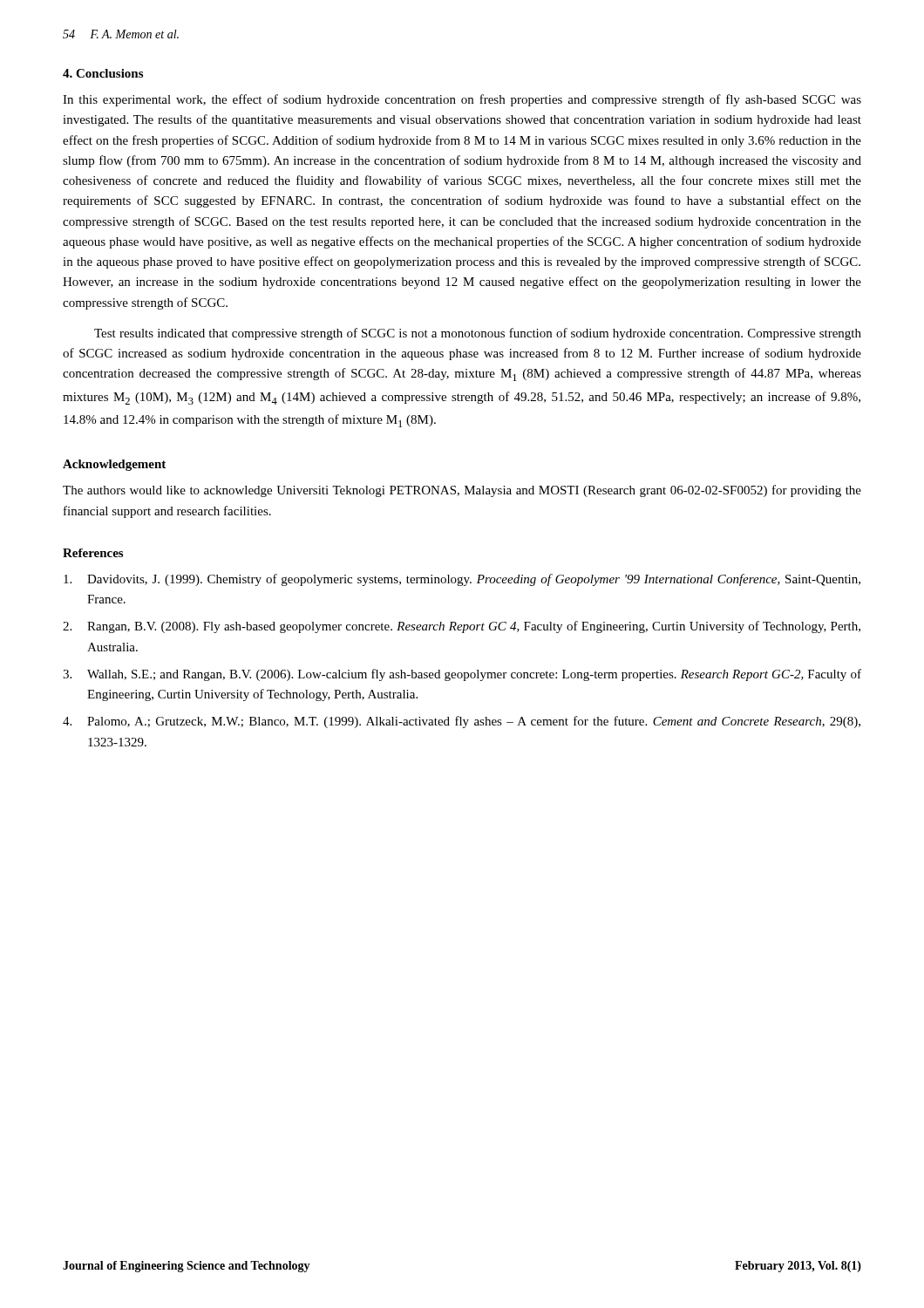Viewport: 924px width, 1308px height.
Task: Locate the text starting "2. Rangan, B.V. (2008)."
Action: 462,637
